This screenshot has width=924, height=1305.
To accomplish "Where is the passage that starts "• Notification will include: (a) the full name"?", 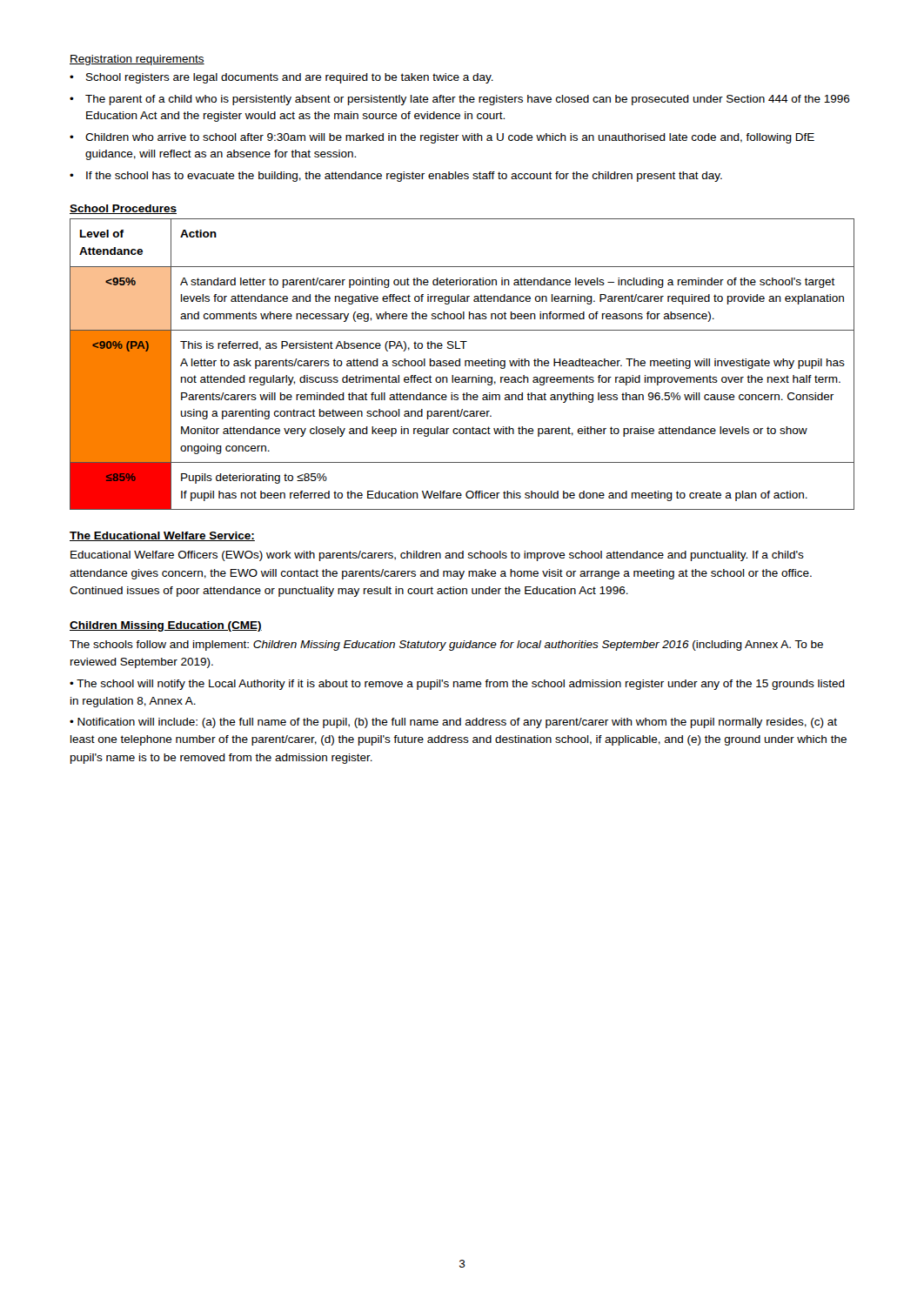I will (458, 739).
